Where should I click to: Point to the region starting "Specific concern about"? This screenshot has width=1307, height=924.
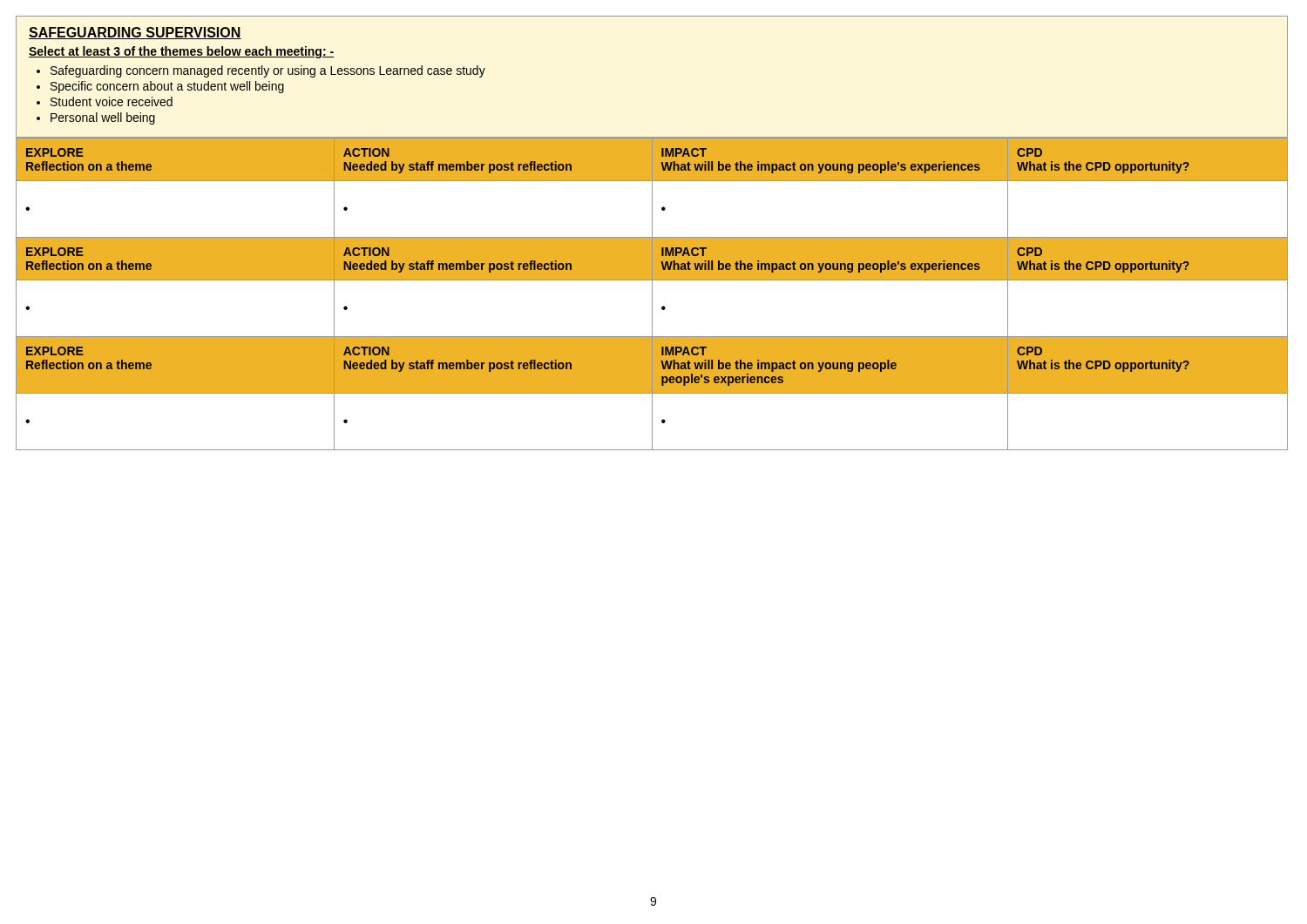167,86
